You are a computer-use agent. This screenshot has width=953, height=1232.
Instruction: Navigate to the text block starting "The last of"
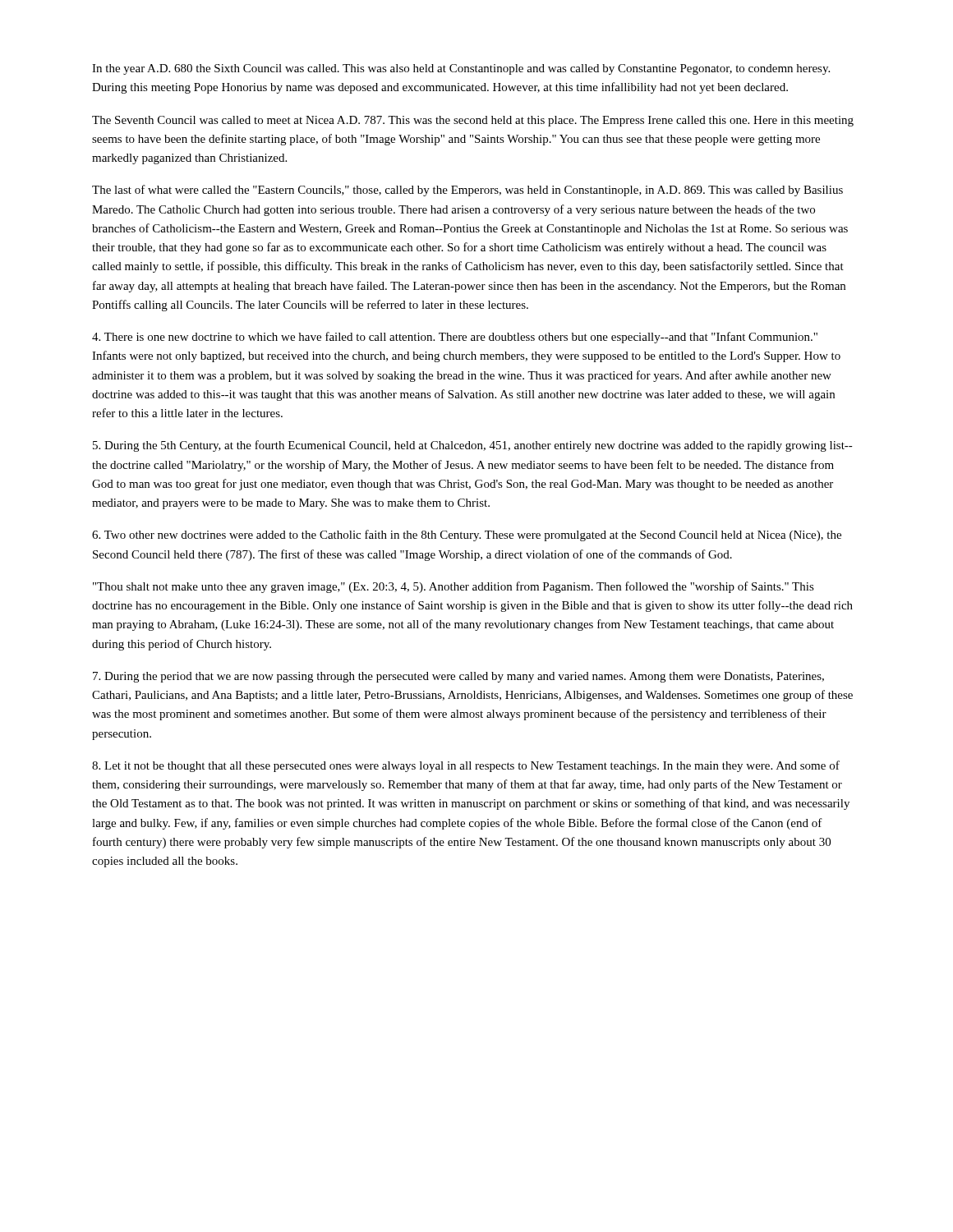coord(470,247)
